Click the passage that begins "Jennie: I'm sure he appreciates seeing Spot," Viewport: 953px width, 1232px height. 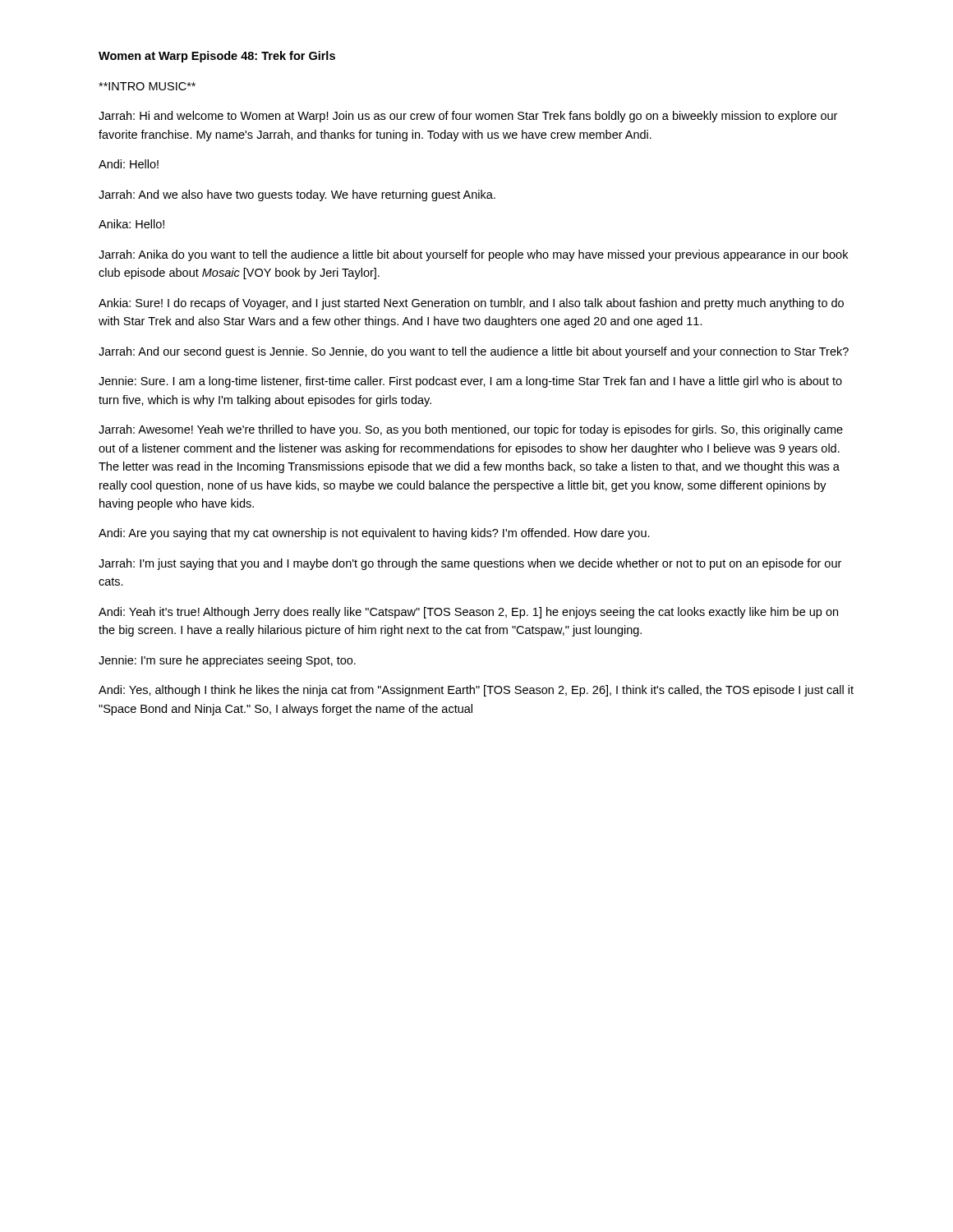tap(228, 660)
